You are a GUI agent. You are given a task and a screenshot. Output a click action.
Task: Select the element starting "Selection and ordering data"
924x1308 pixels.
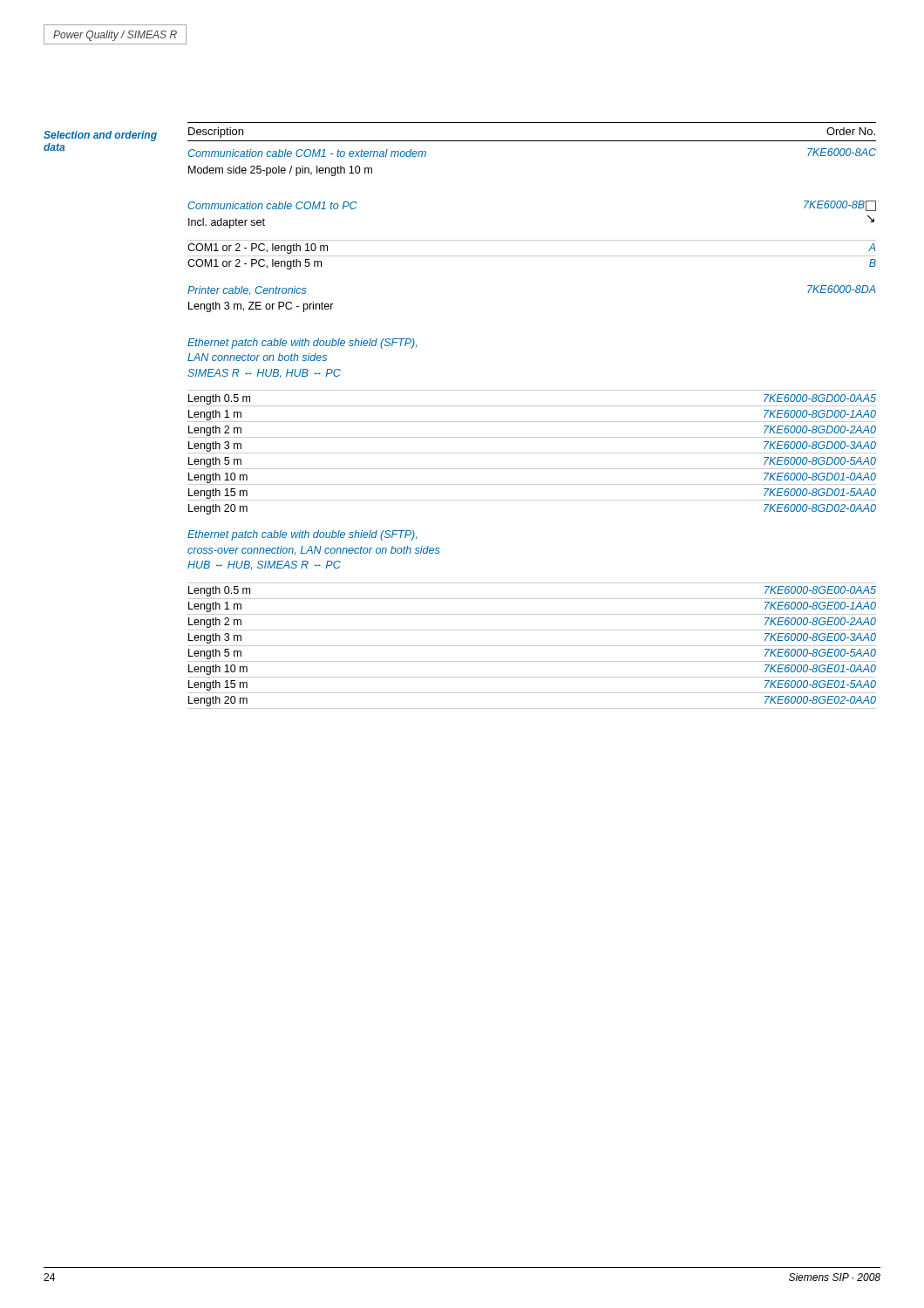click(100, 141)
